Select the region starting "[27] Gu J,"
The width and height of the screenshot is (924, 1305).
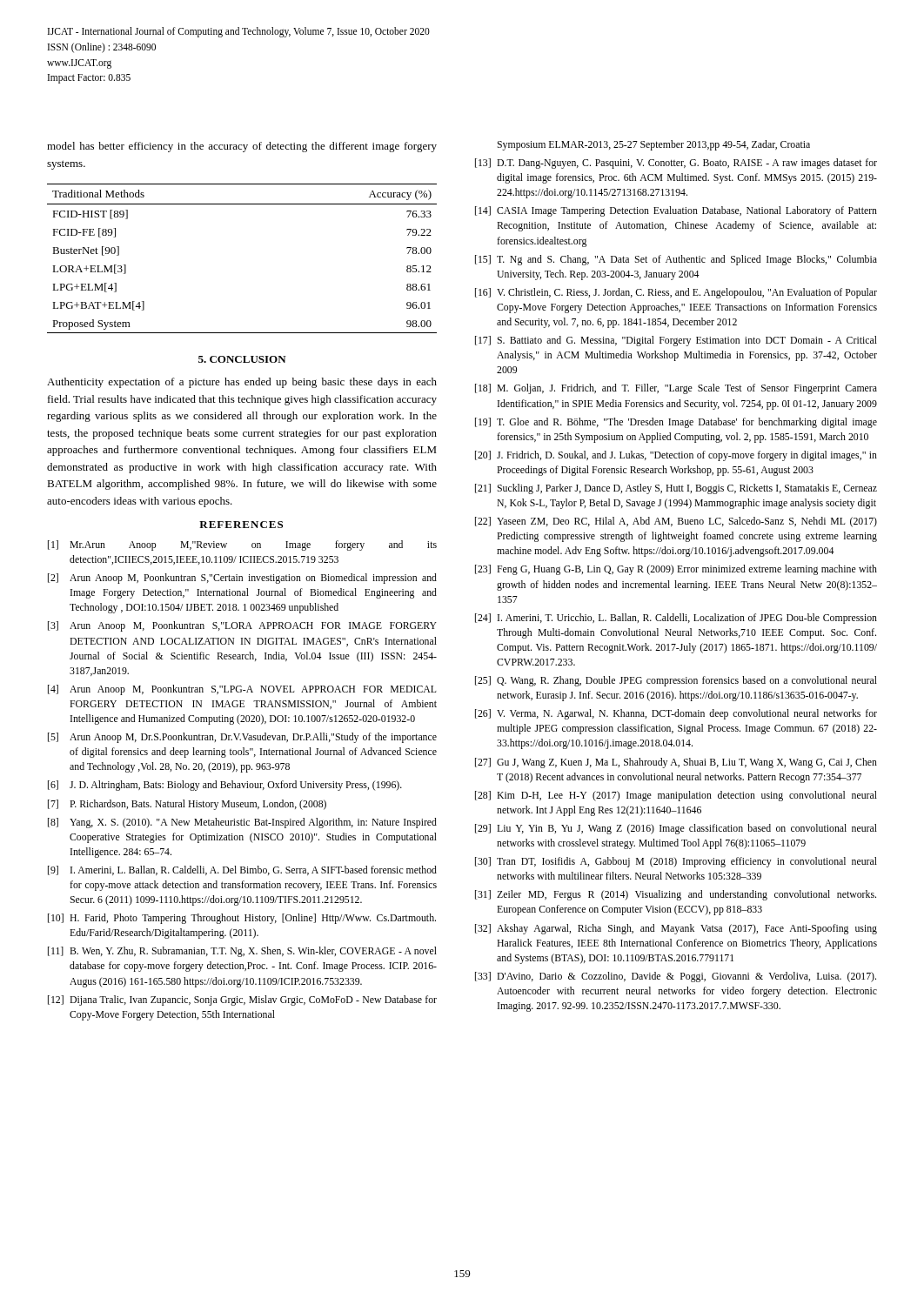click(676, 770)
